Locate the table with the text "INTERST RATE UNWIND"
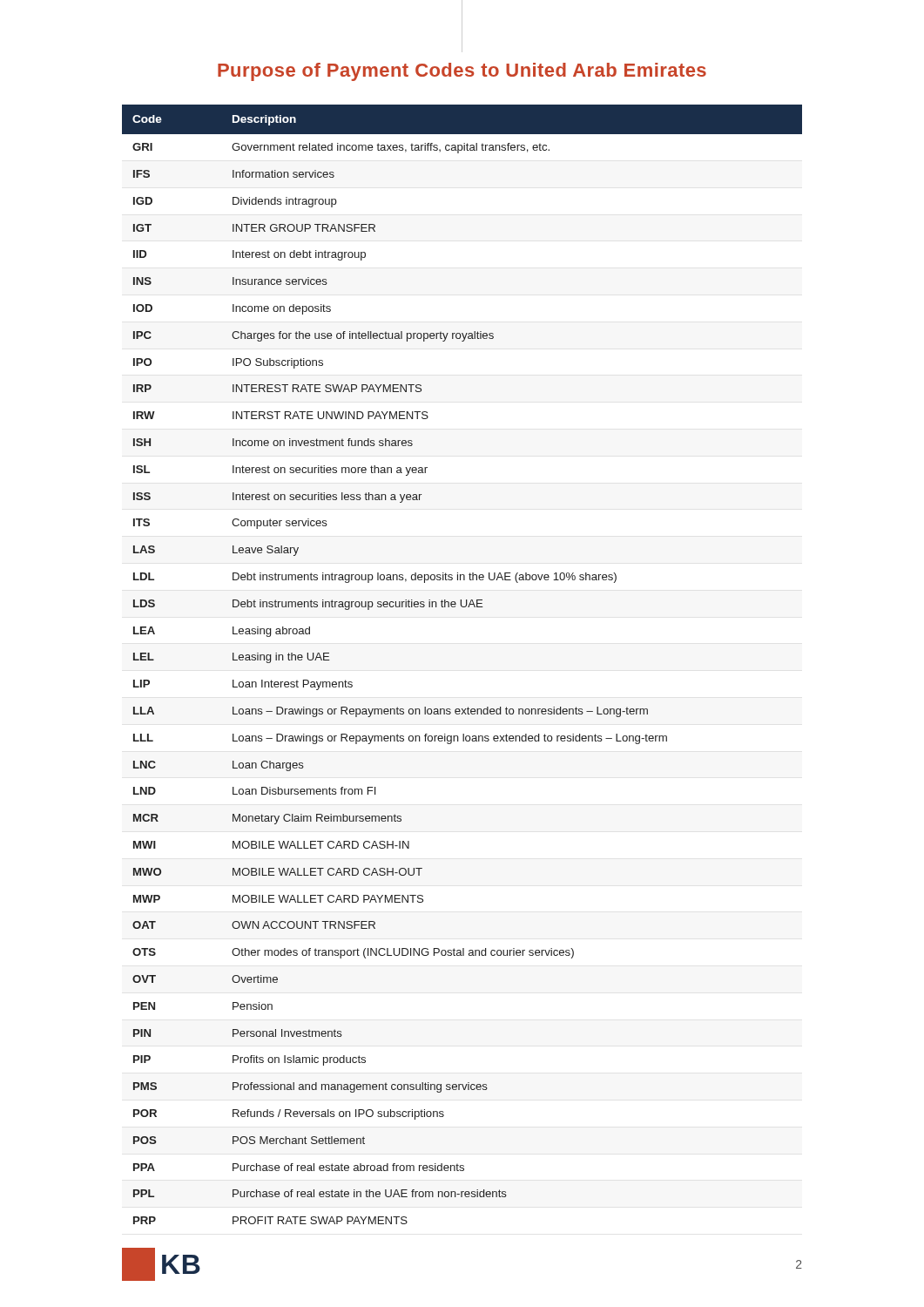This screenshot has width=924, height=1307. (462, 670)
